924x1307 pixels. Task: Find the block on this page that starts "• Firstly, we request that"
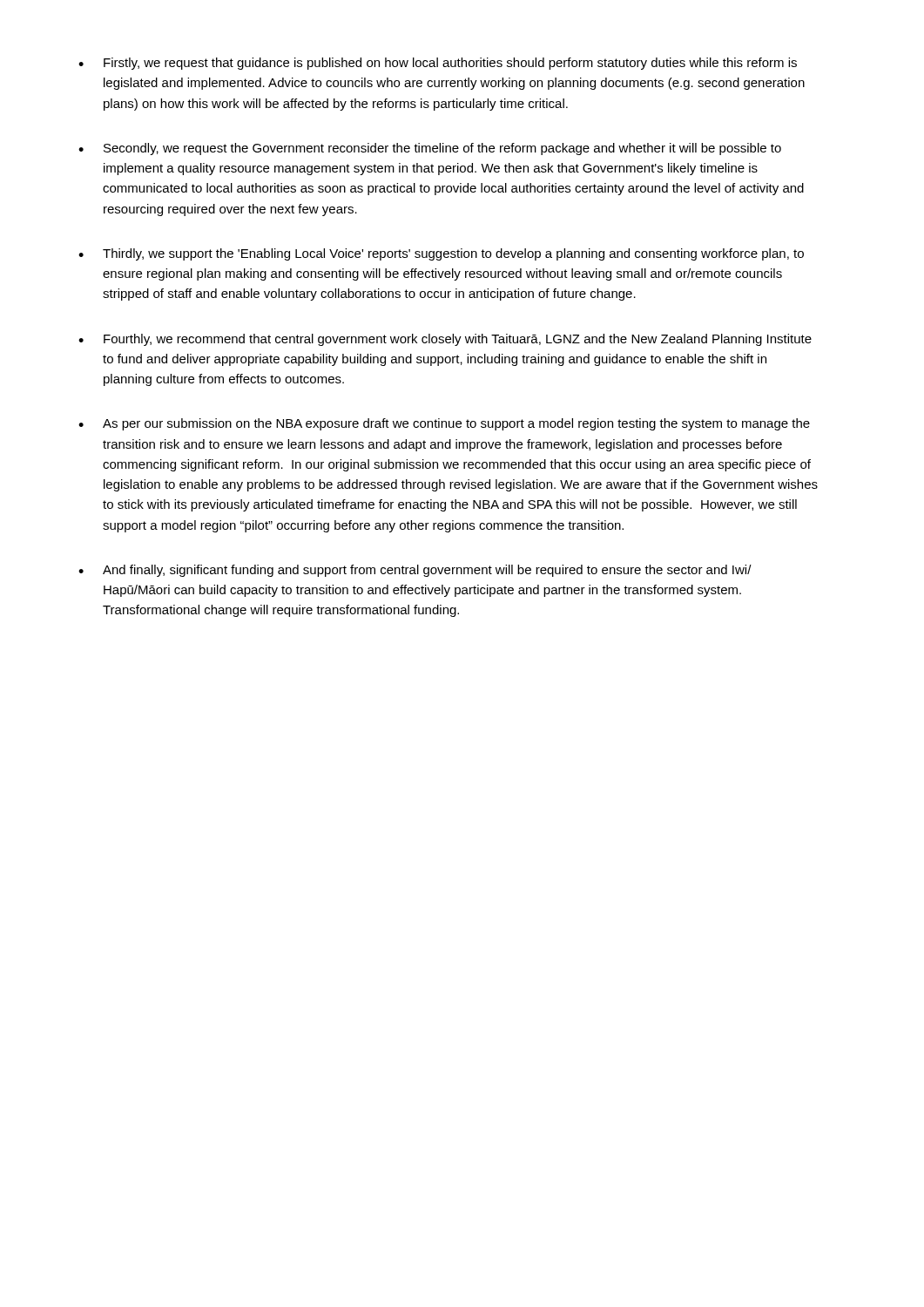tap(449, 83)
